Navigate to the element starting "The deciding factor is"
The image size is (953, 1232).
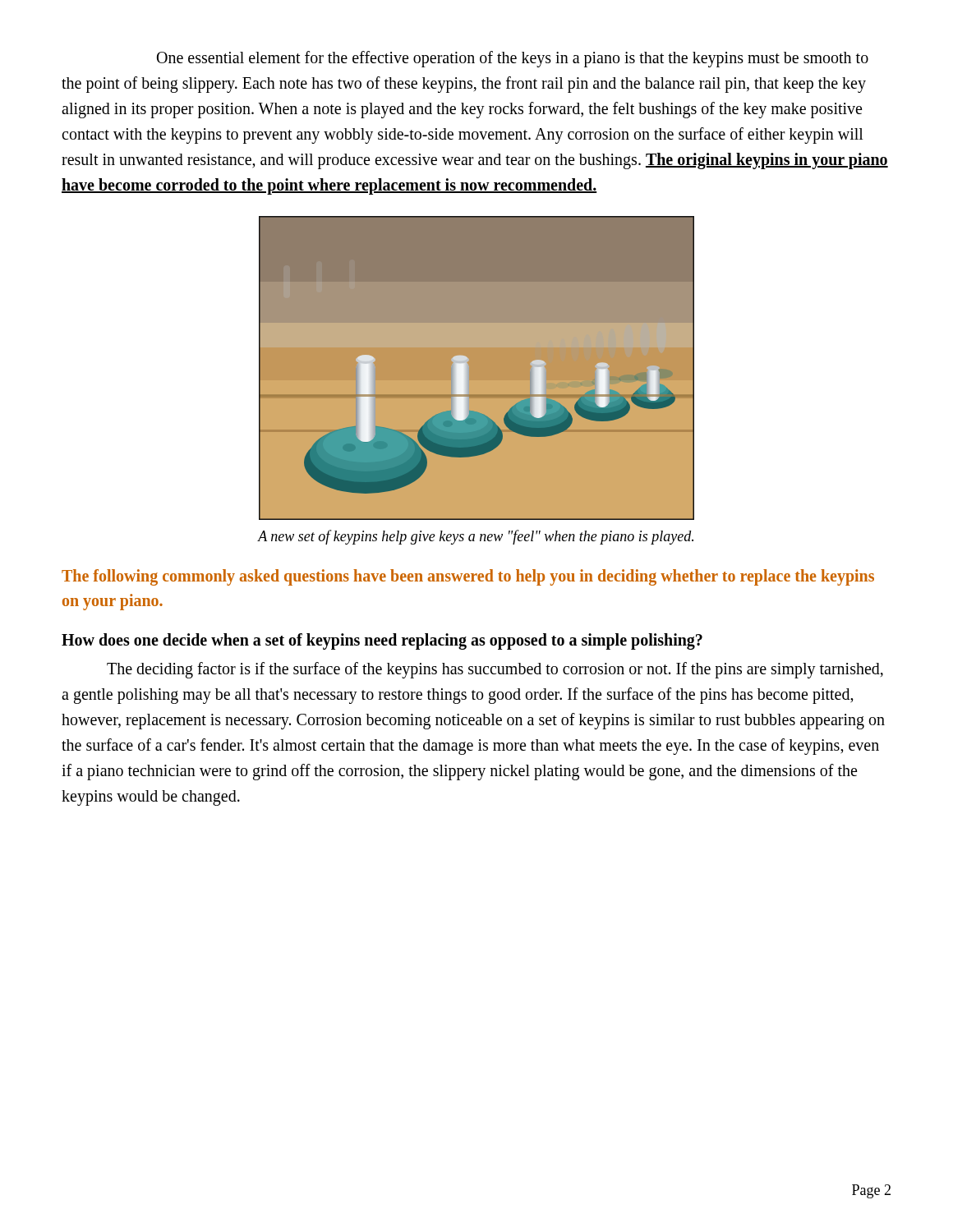(x=476, y=733)
